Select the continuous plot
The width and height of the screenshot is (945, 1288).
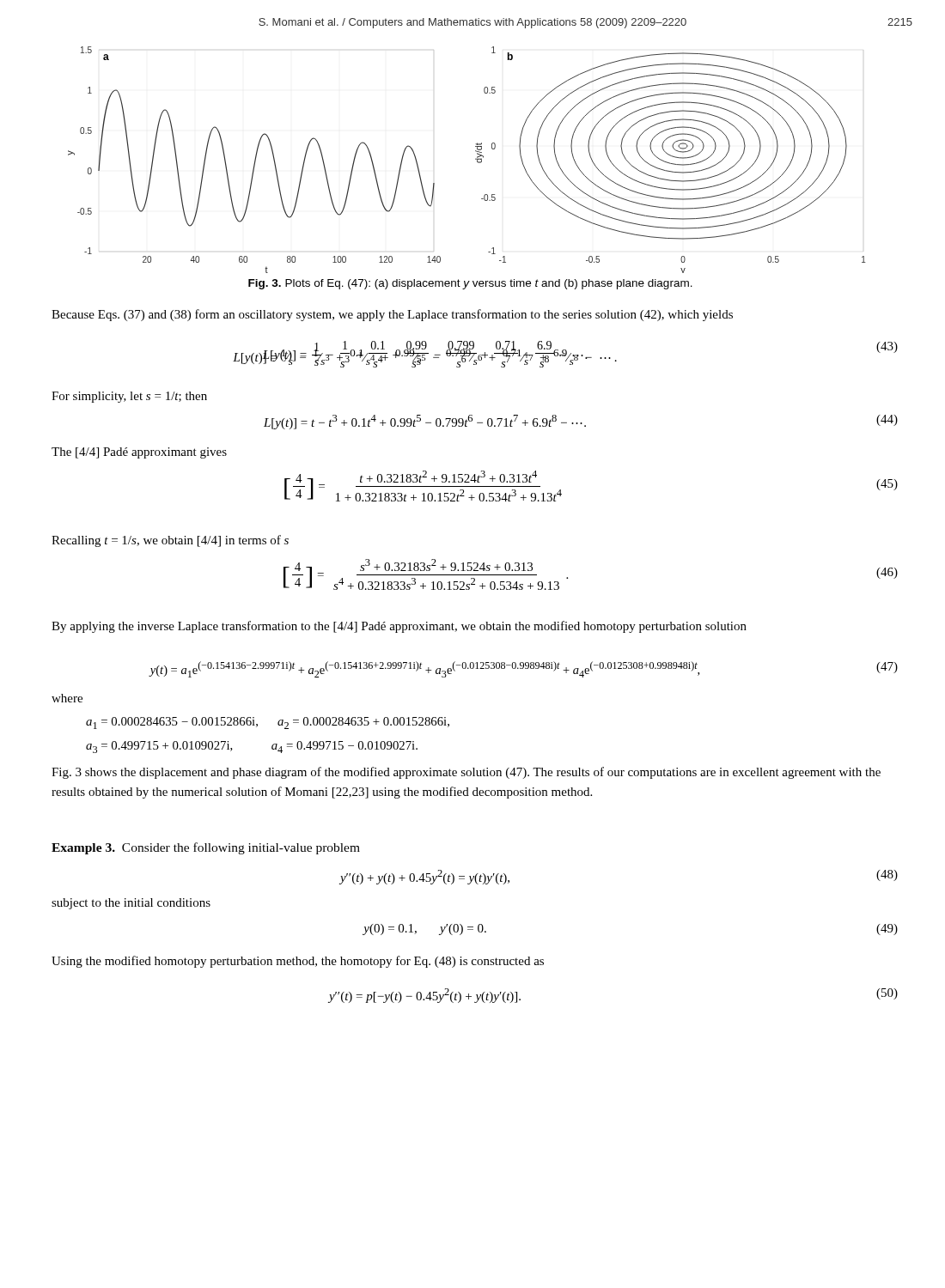point(470,159)
